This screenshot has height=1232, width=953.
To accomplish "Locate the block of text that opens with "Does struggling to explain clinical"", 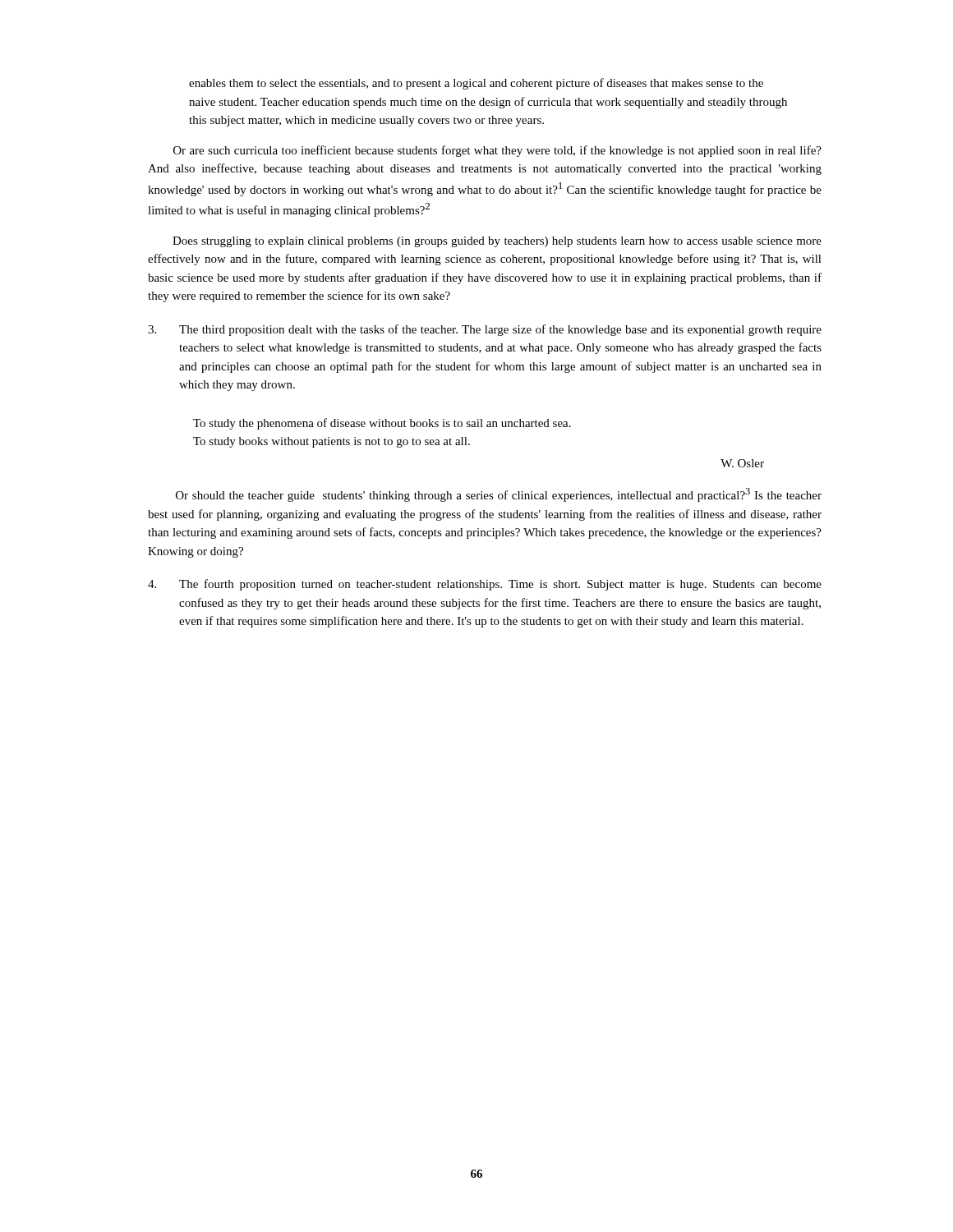I will [x=485, y=268].
